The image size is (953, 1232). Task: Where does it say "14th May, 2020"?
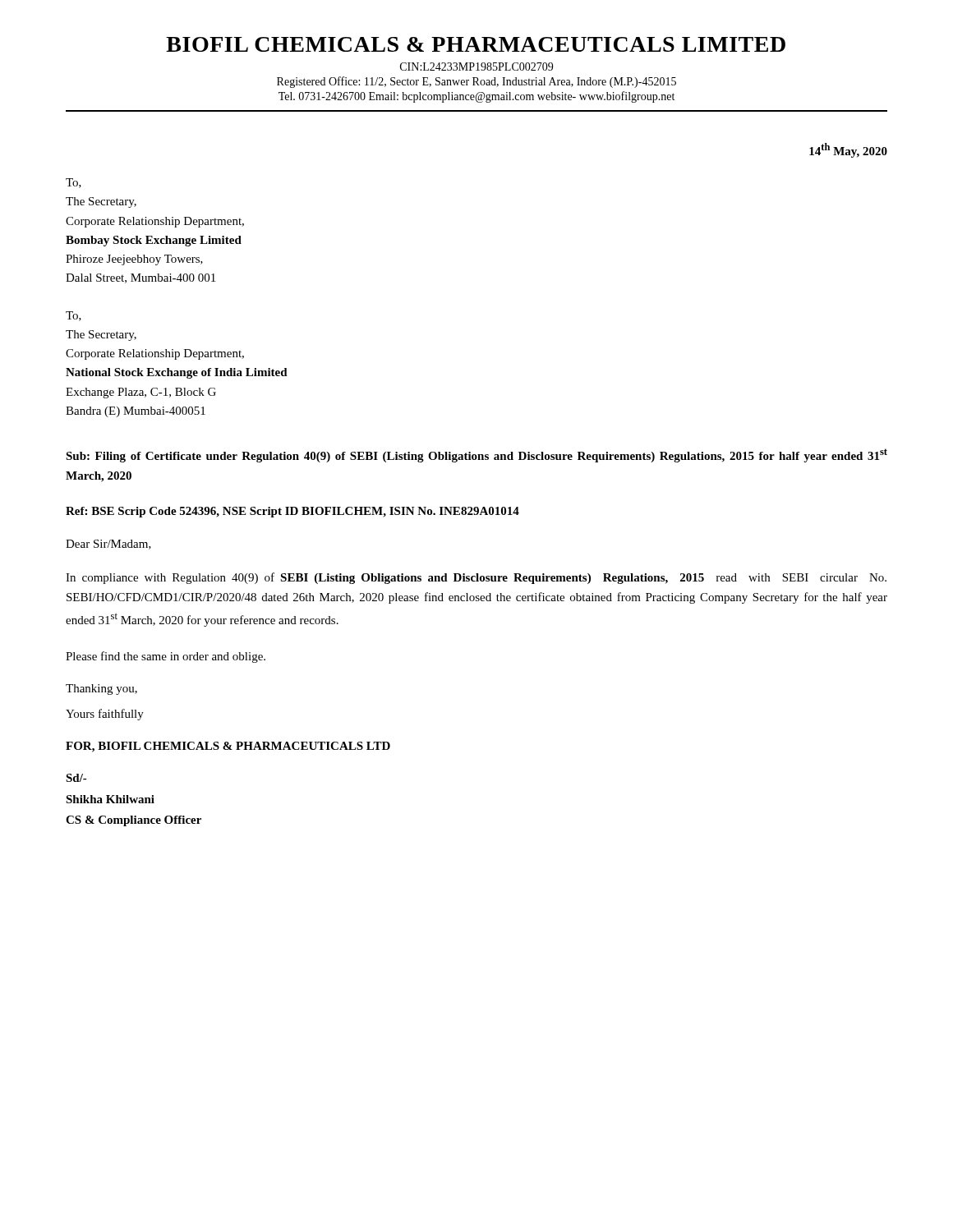pos(848,150)
